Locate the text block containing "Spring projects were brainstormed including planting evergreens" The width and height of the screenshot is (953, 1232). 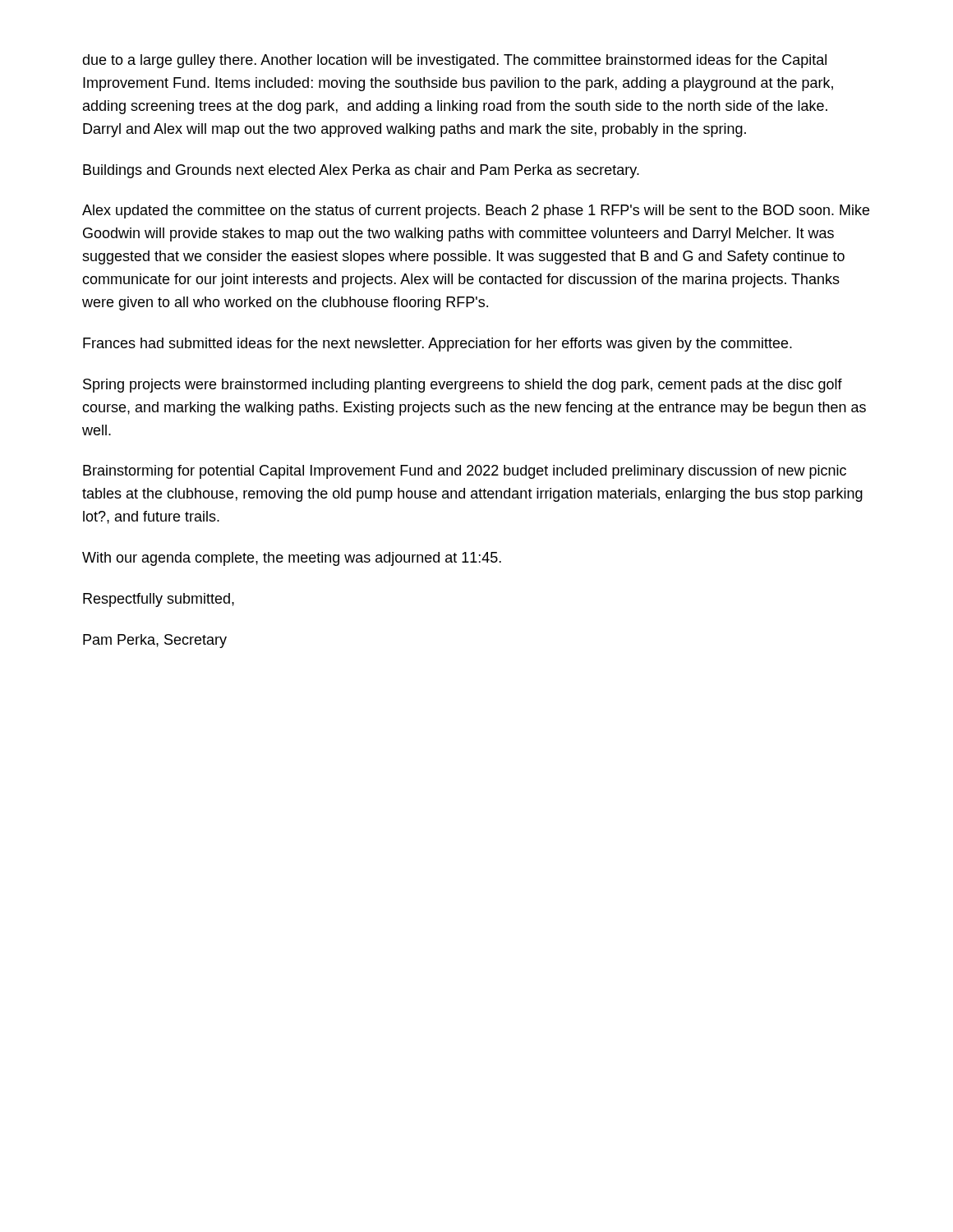click(474, 407)
